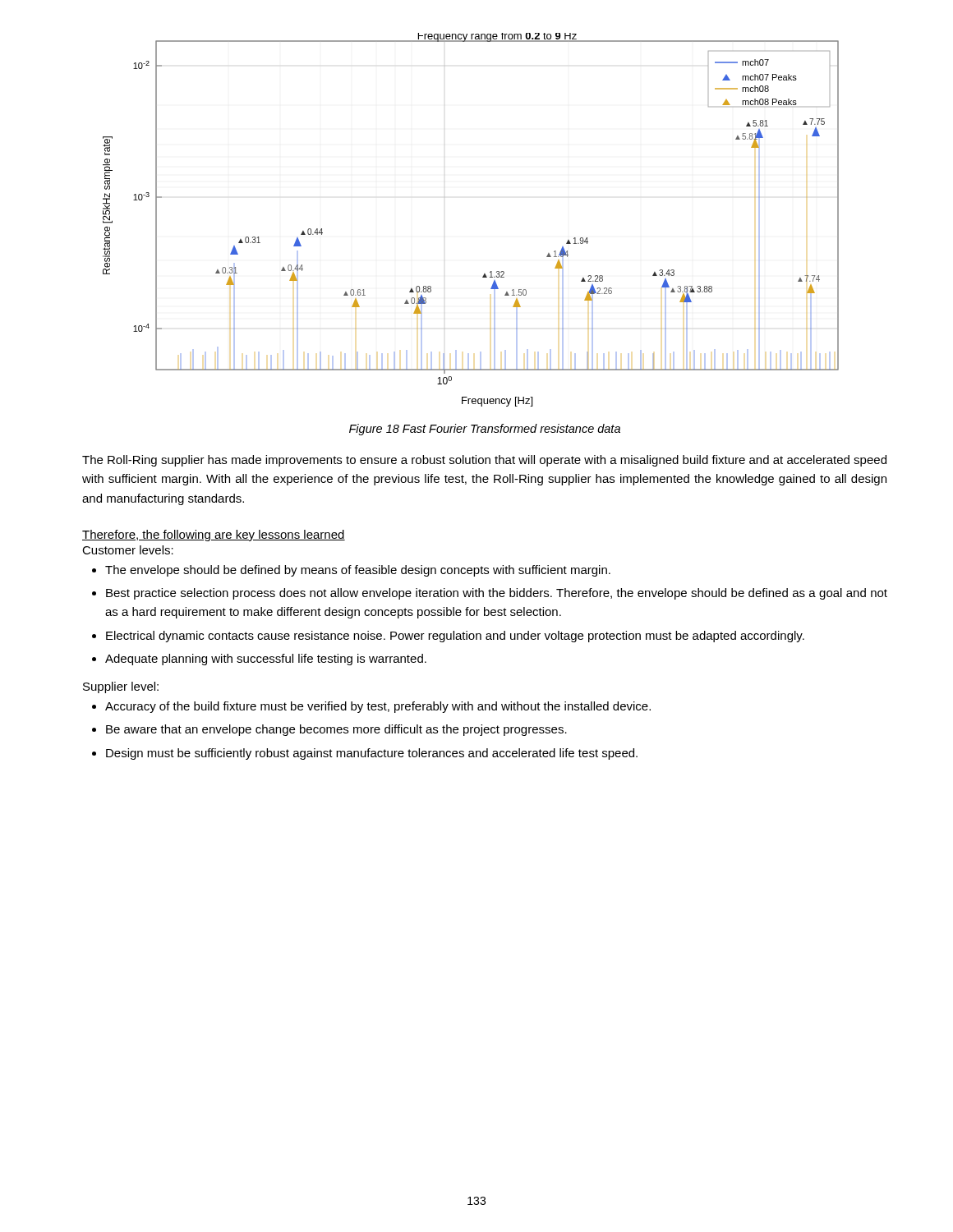953x1232 pixels.
Task: Find the list item that says "Be aware that an envelope change becomes more"
Action: point(336,729)
